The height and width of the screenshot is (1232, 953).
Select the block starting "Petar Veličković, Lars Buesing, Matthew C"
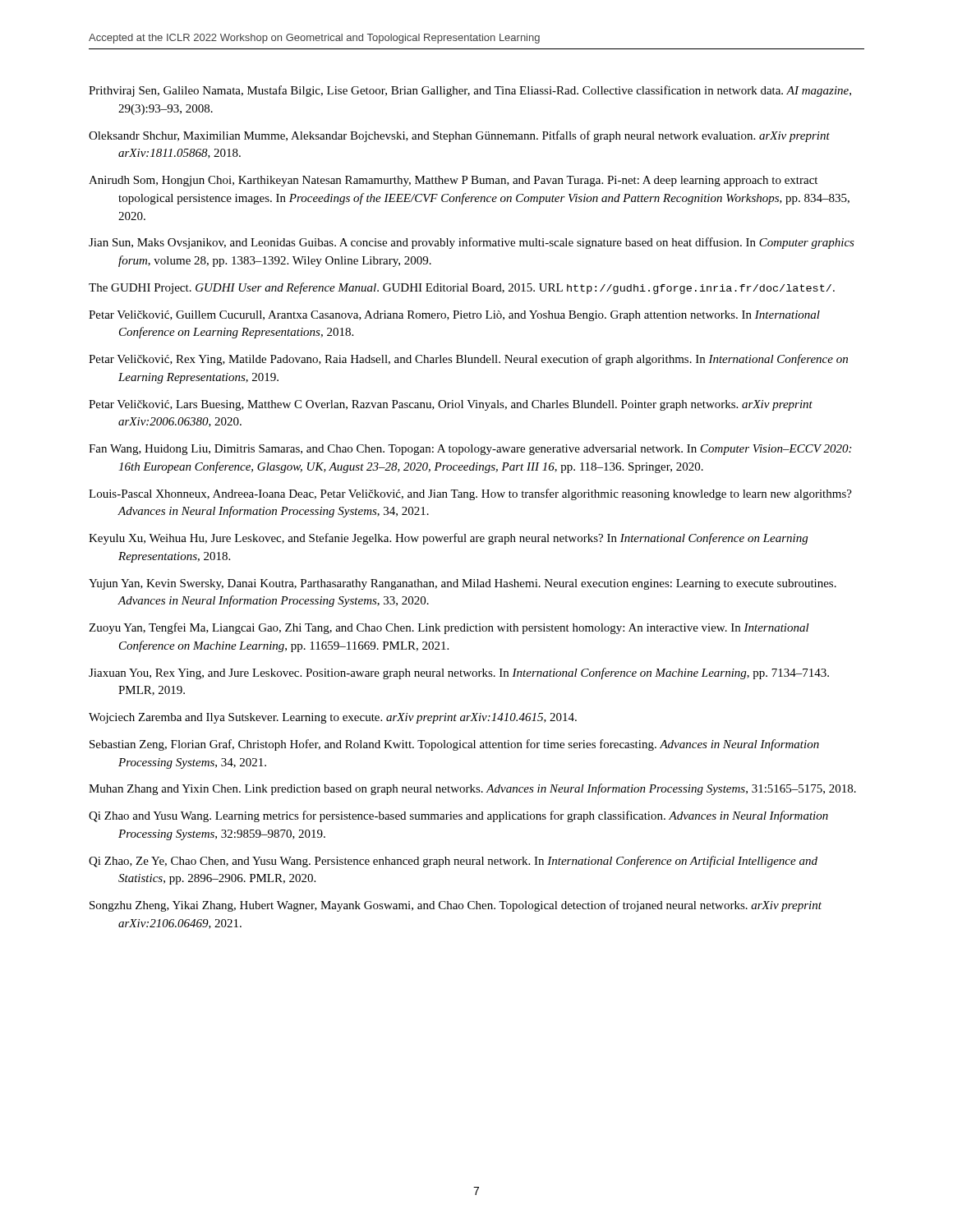[x=451, y=413]
